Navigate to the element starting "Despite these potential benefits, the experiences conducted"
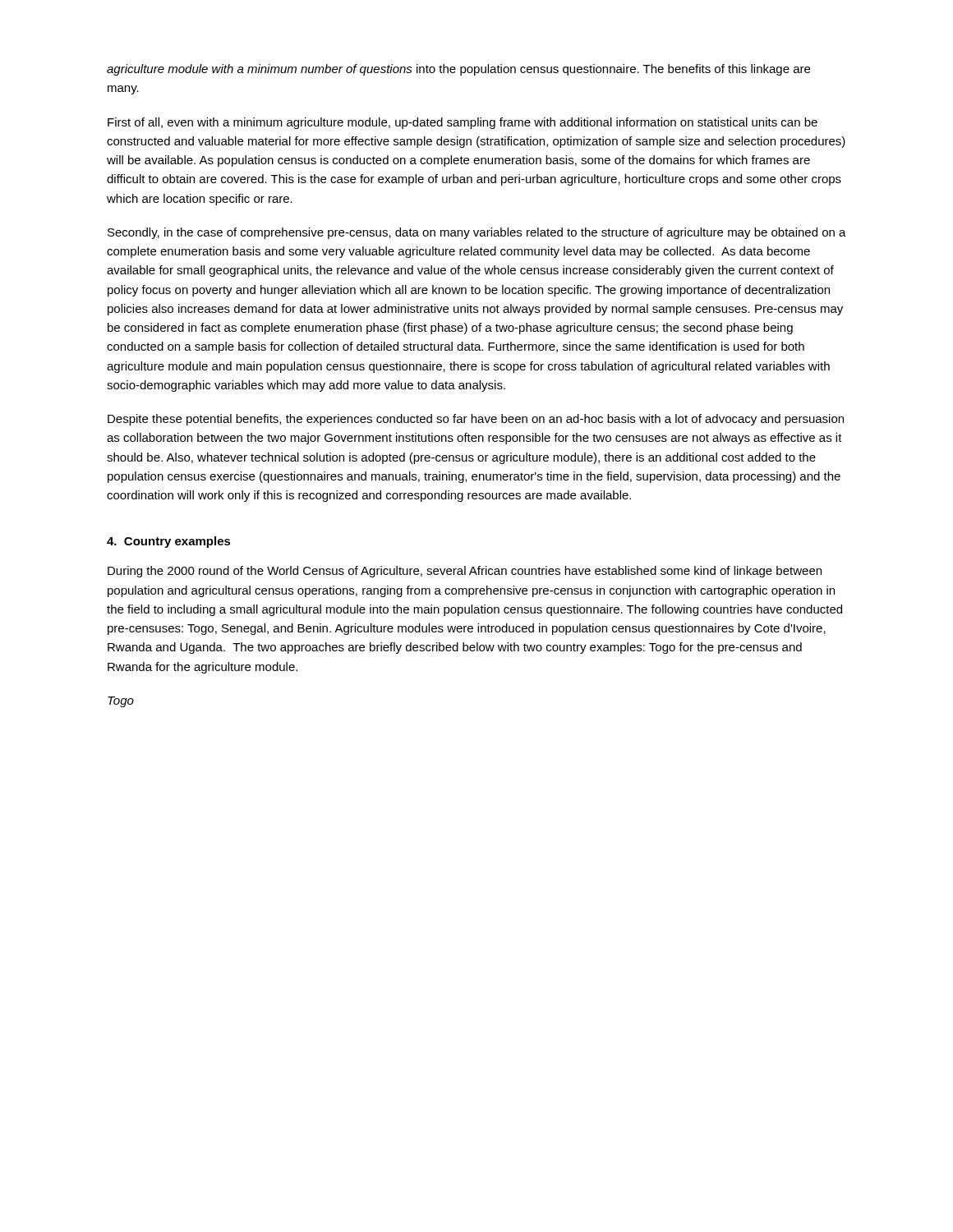Image resolution: width=953 pixels, height=1232 pixels. 476,457
